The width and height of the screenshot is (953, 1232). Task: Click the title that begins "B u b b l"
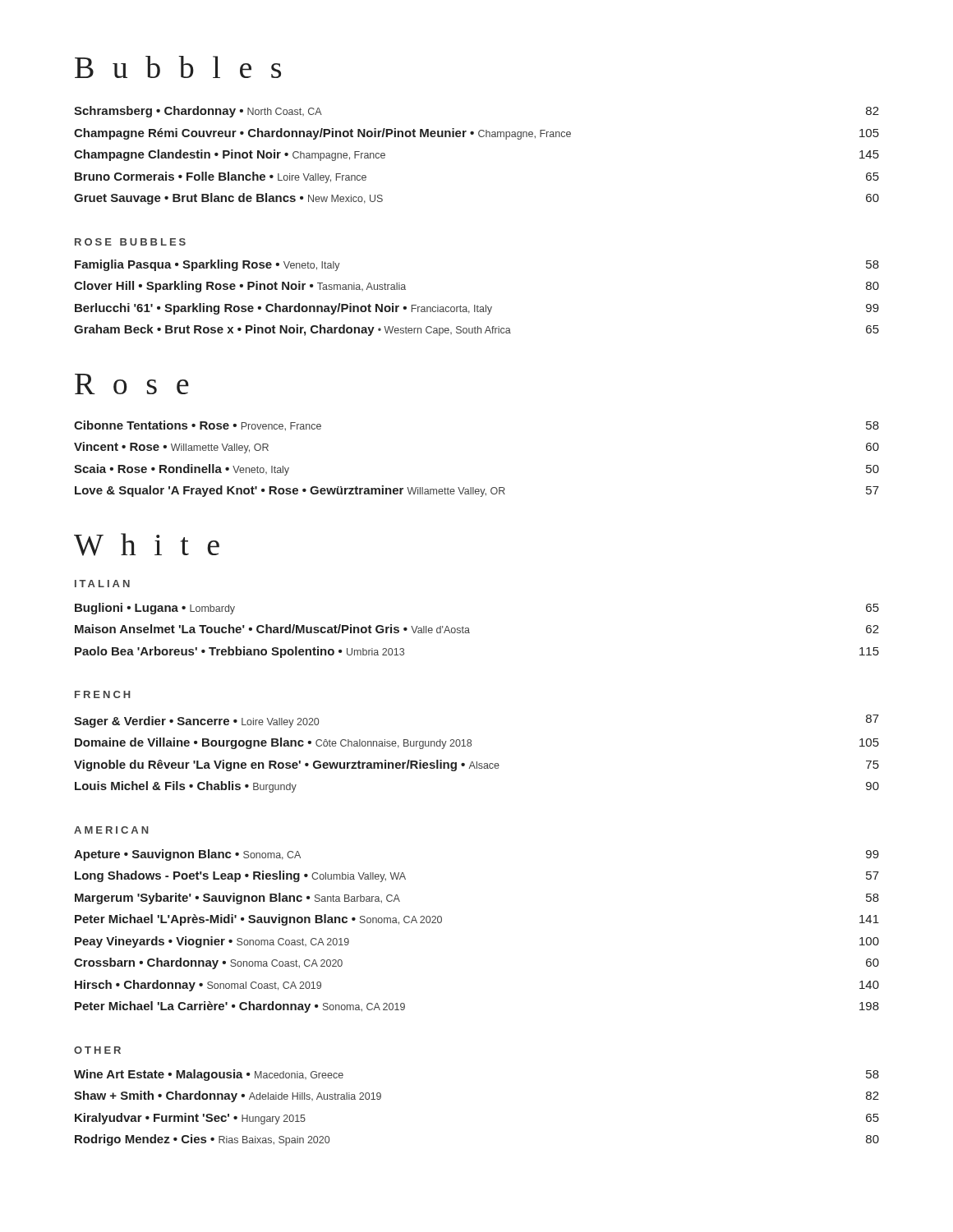pos(181,67)
